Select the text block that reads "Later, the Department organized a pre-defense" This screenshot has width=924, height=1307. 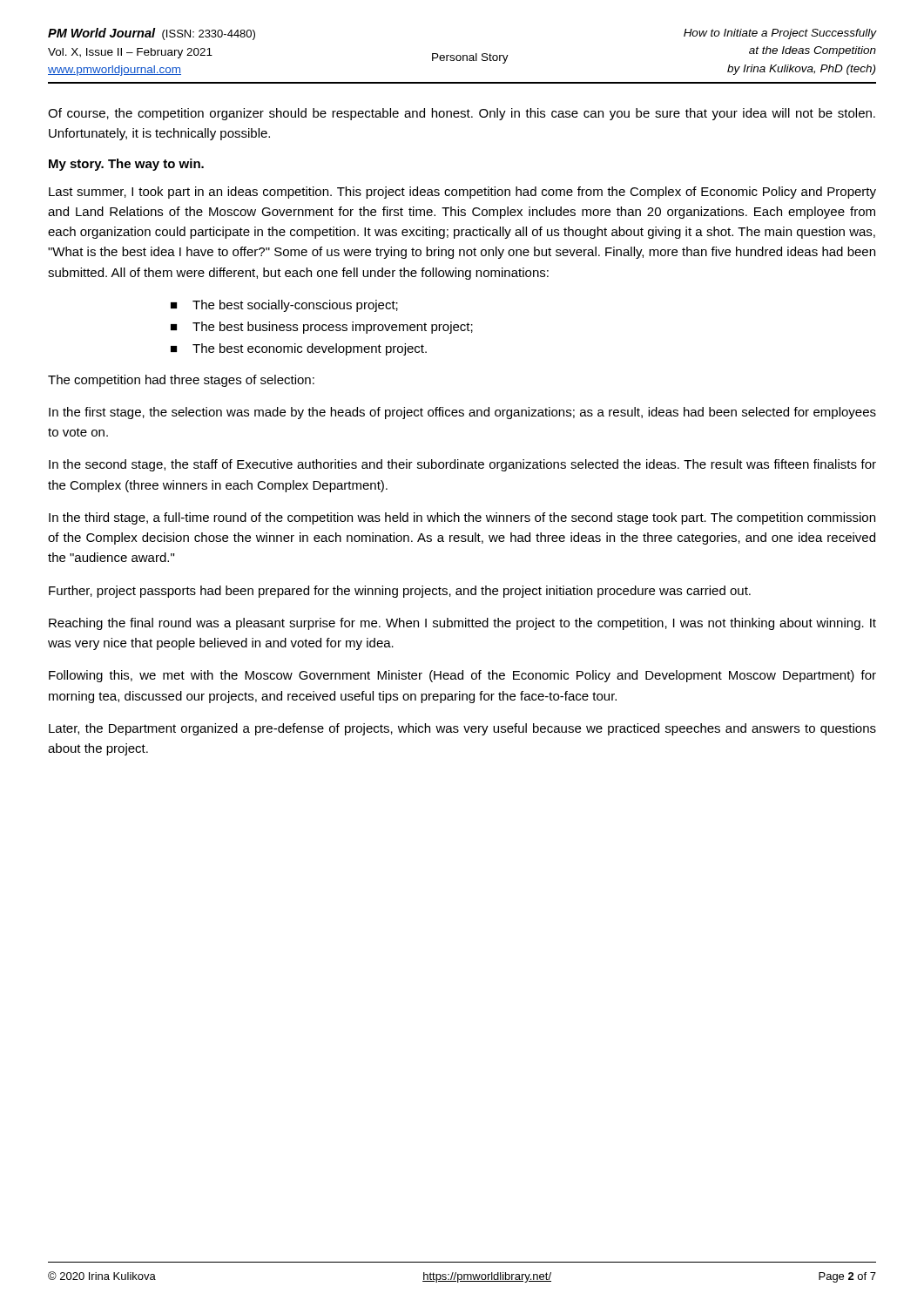click(462, 738)
